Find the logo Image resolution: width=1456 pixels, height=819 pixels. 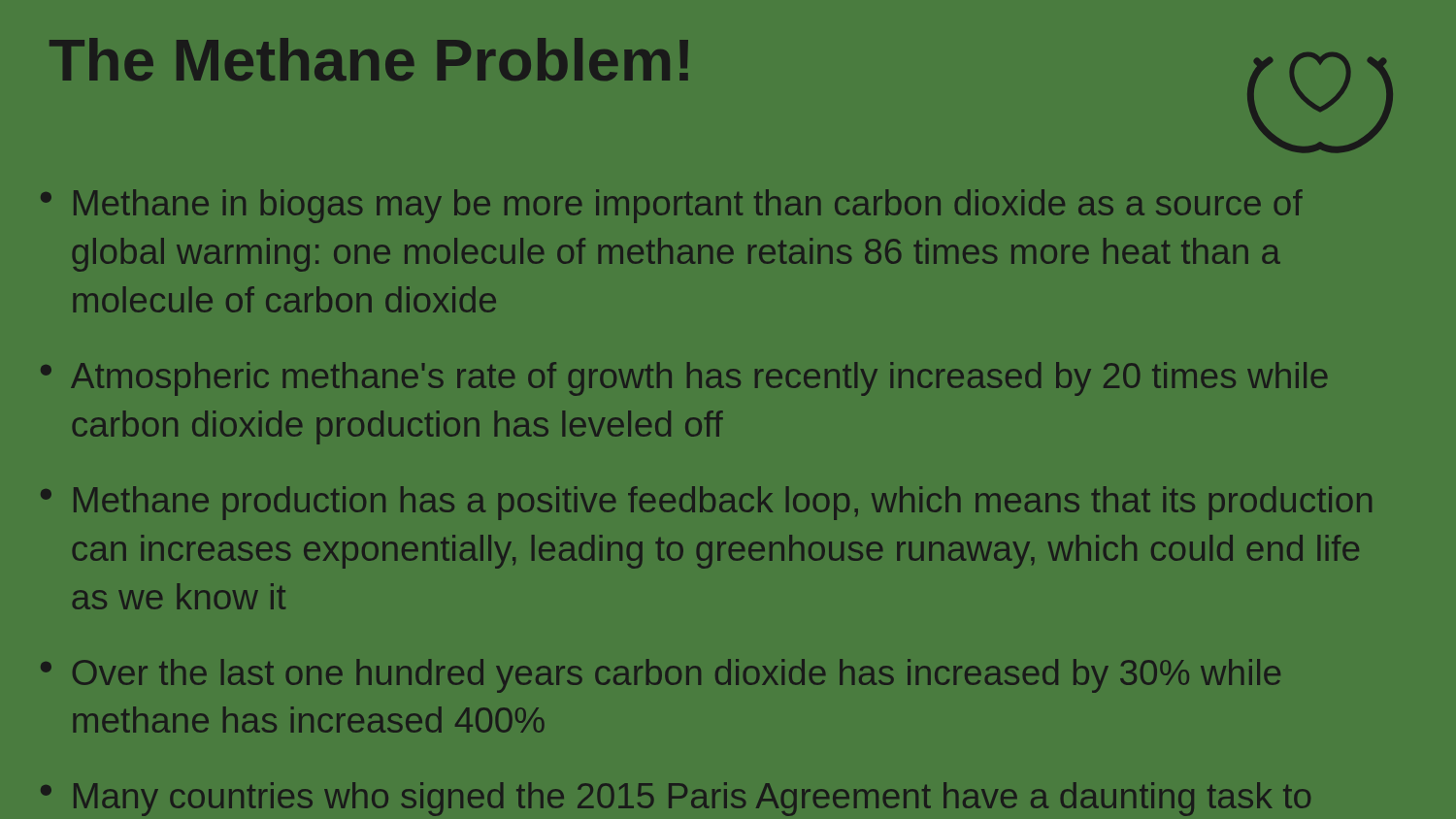pyautogui.click(x=1320, y=95)
